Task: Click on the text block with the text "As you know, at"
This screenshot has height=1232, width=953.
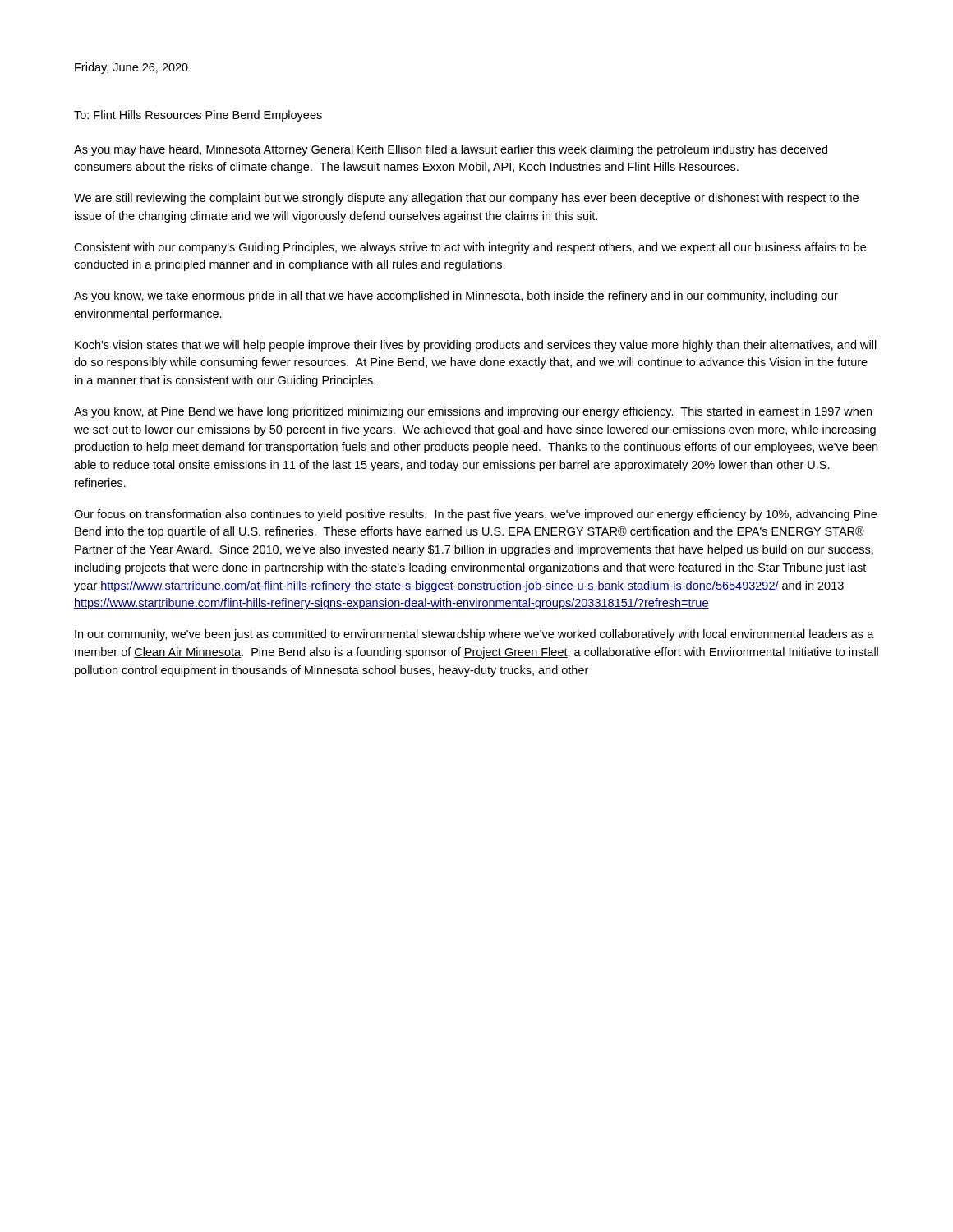Action: (x=476, y=447)
